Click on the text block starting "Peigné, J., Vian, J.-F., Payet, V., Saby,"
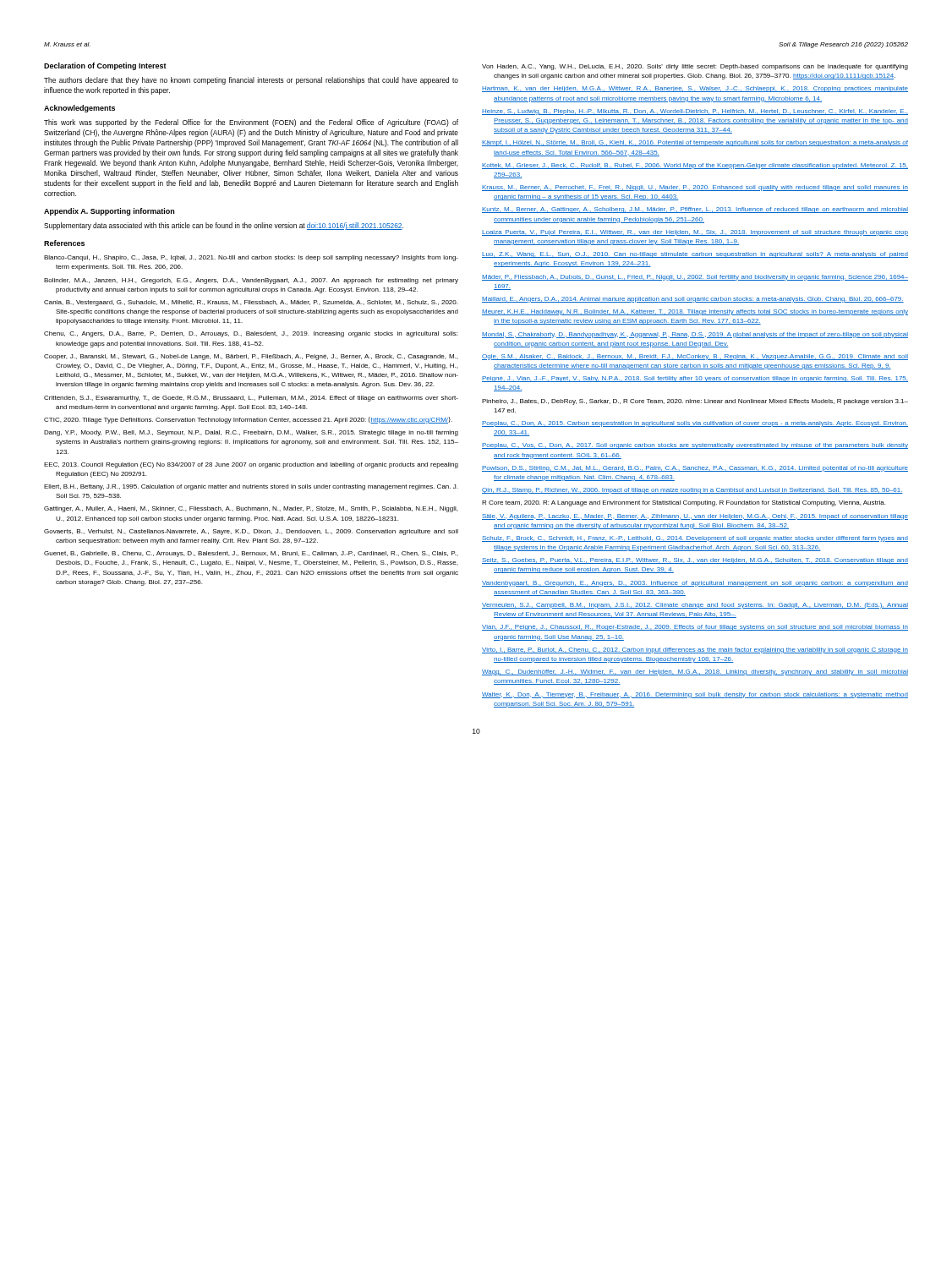This screenshot has height=1268, width=952. 695,383
